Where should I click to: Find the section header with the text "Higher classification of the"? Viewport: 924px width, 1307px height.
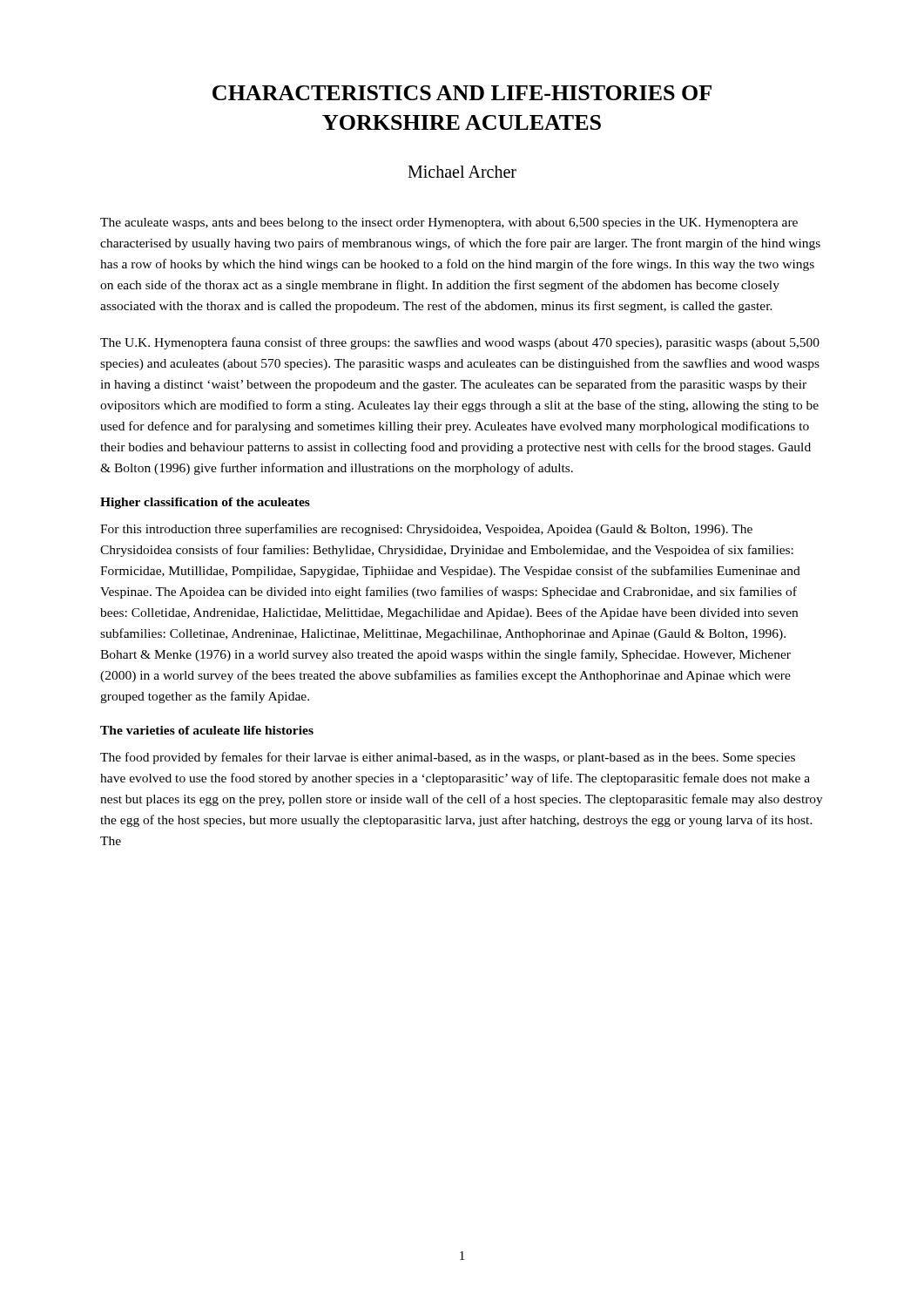[x=205, y=501]
